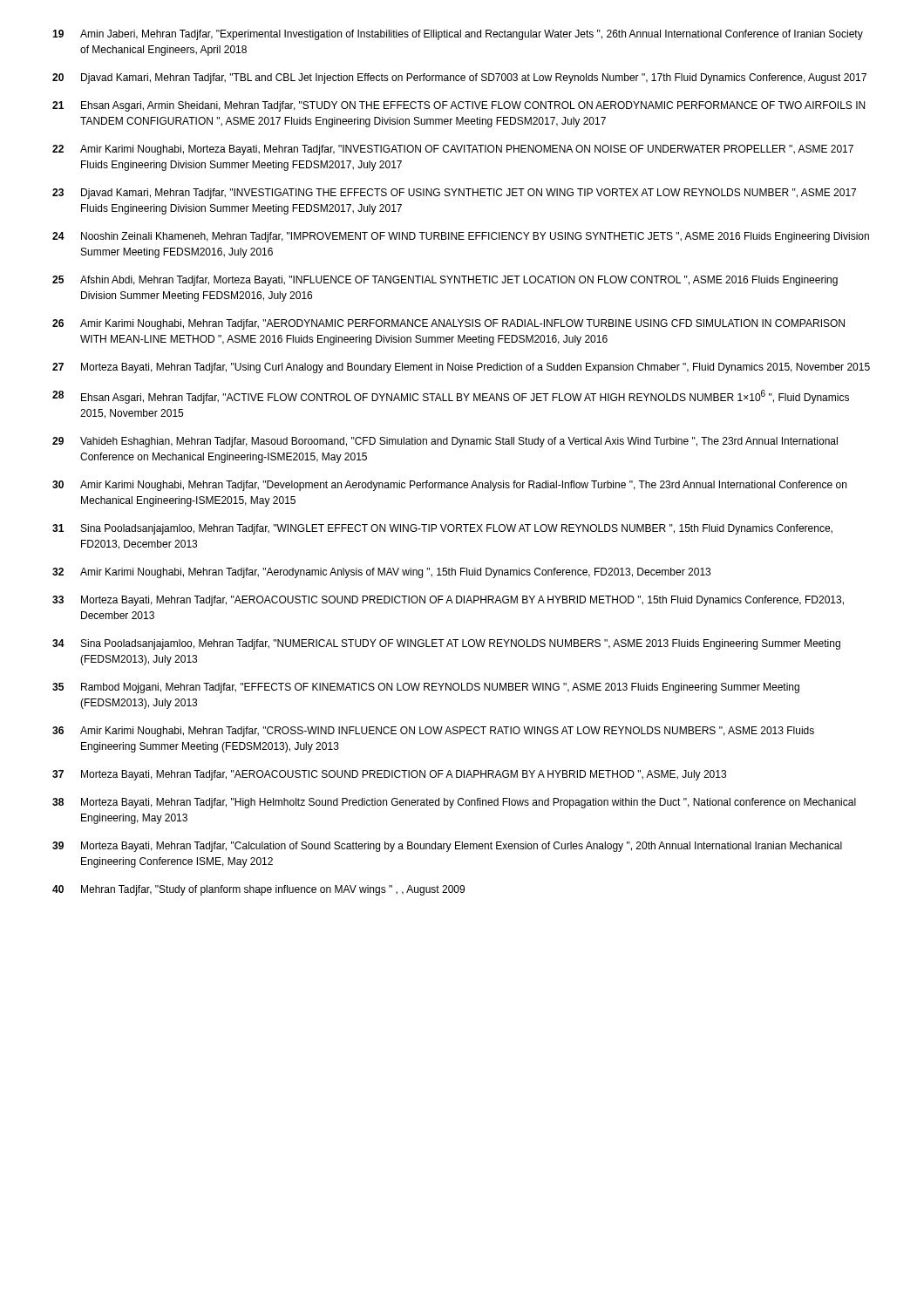Screen dimensions: 1308x924
Task: Locate the list item with the text "20 Djavad Kamari, Mehran Tadjfar, "TBL and"
Action: click(462, 78)
